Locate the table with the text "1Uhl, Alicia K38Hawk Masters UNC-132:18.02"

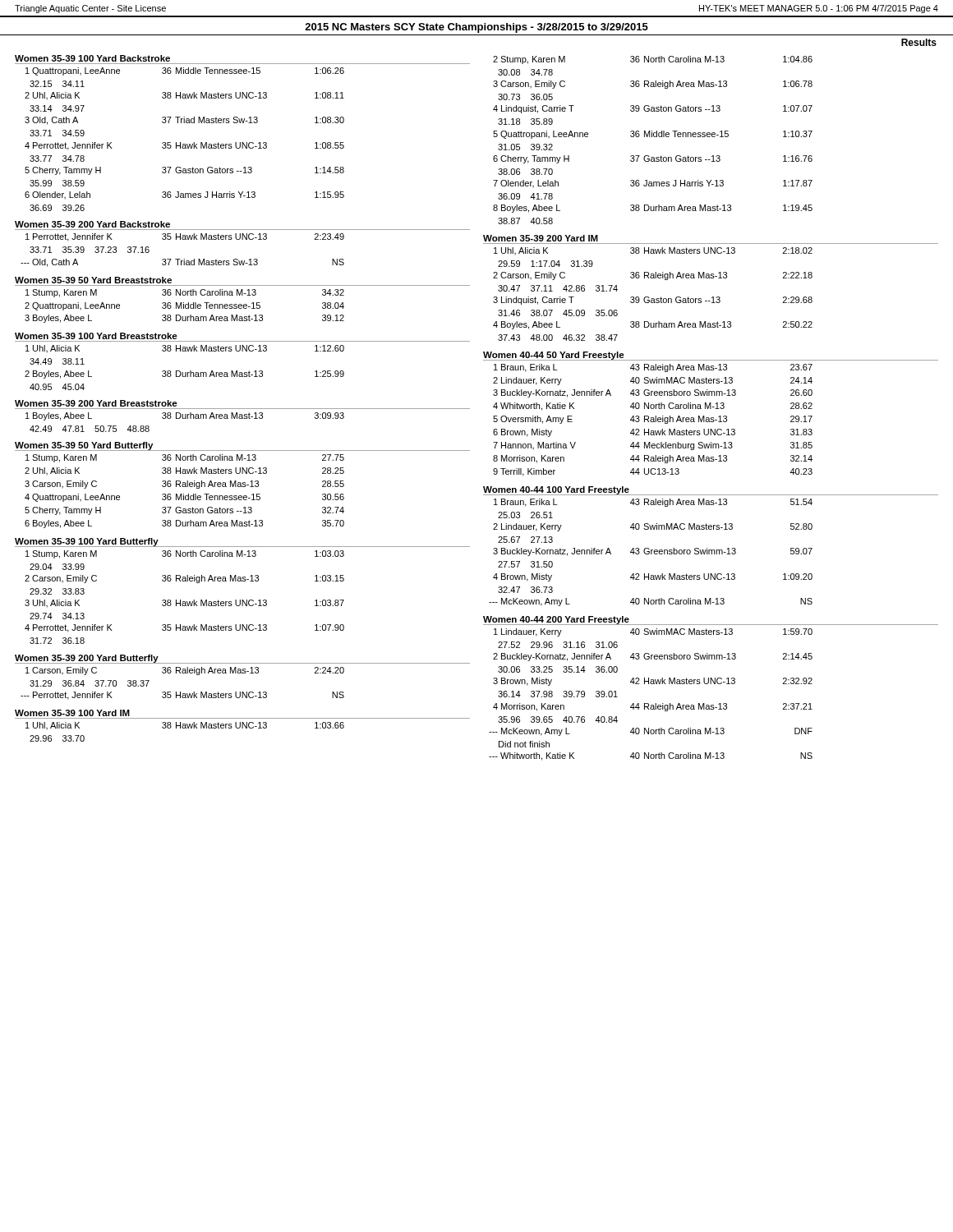click(x=711, y=294)
